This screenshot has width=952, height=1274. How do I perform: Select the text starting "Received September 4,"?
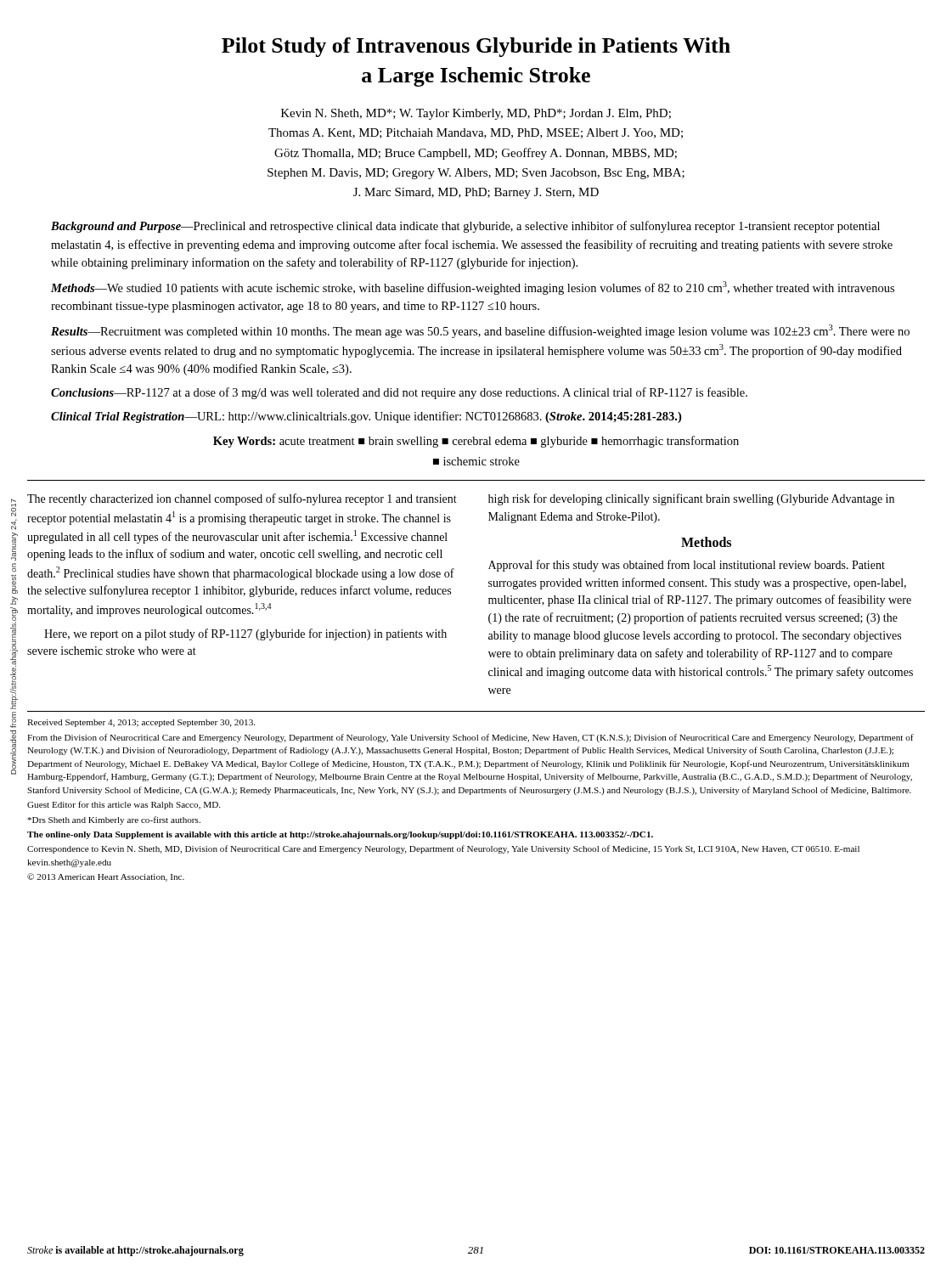pyautogui.click(x=476, y=800)
